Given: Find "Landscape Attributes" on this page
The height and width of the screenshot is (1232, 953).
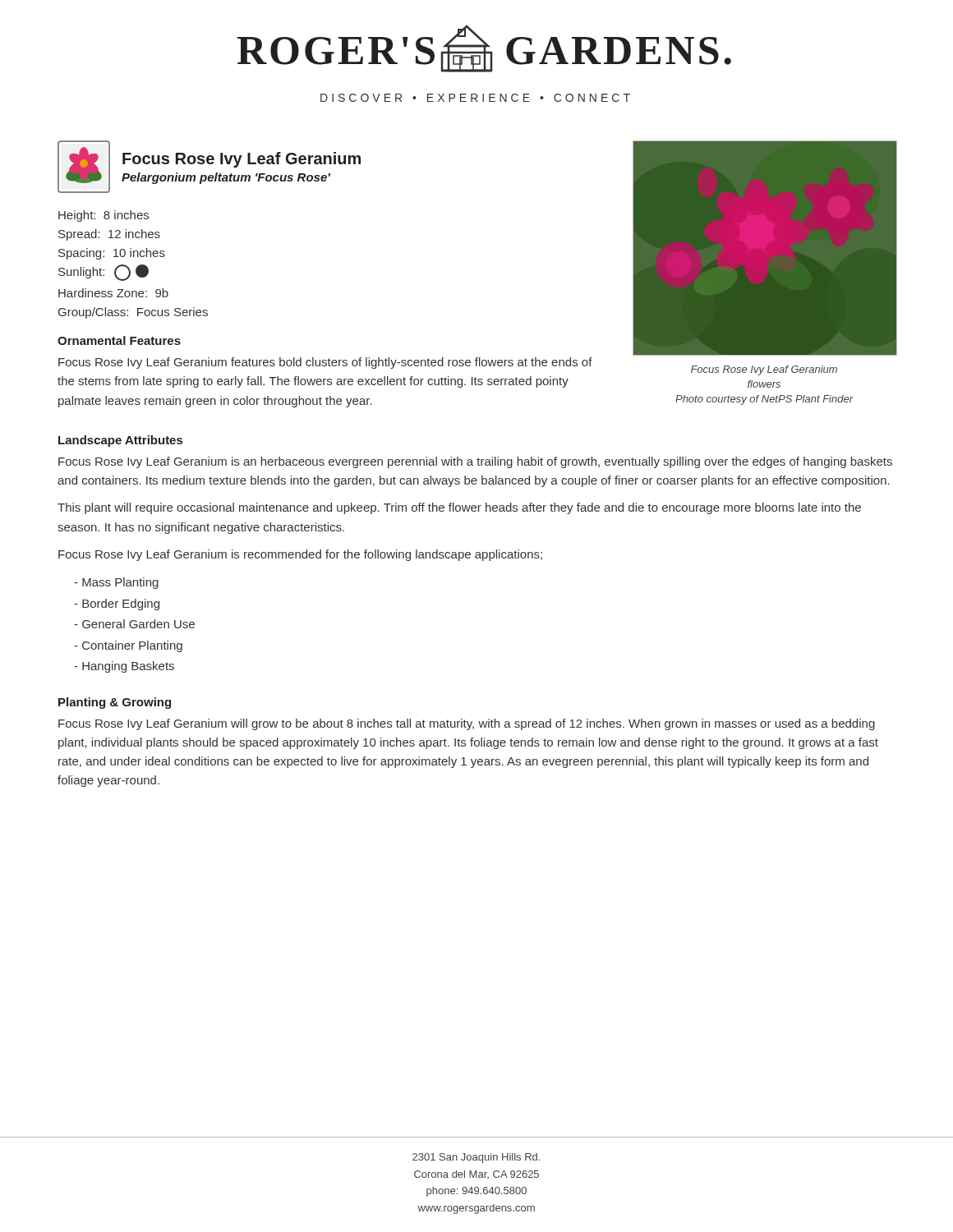Looking at the screenshot, I should pyautogui.click(x=120, y=440).
